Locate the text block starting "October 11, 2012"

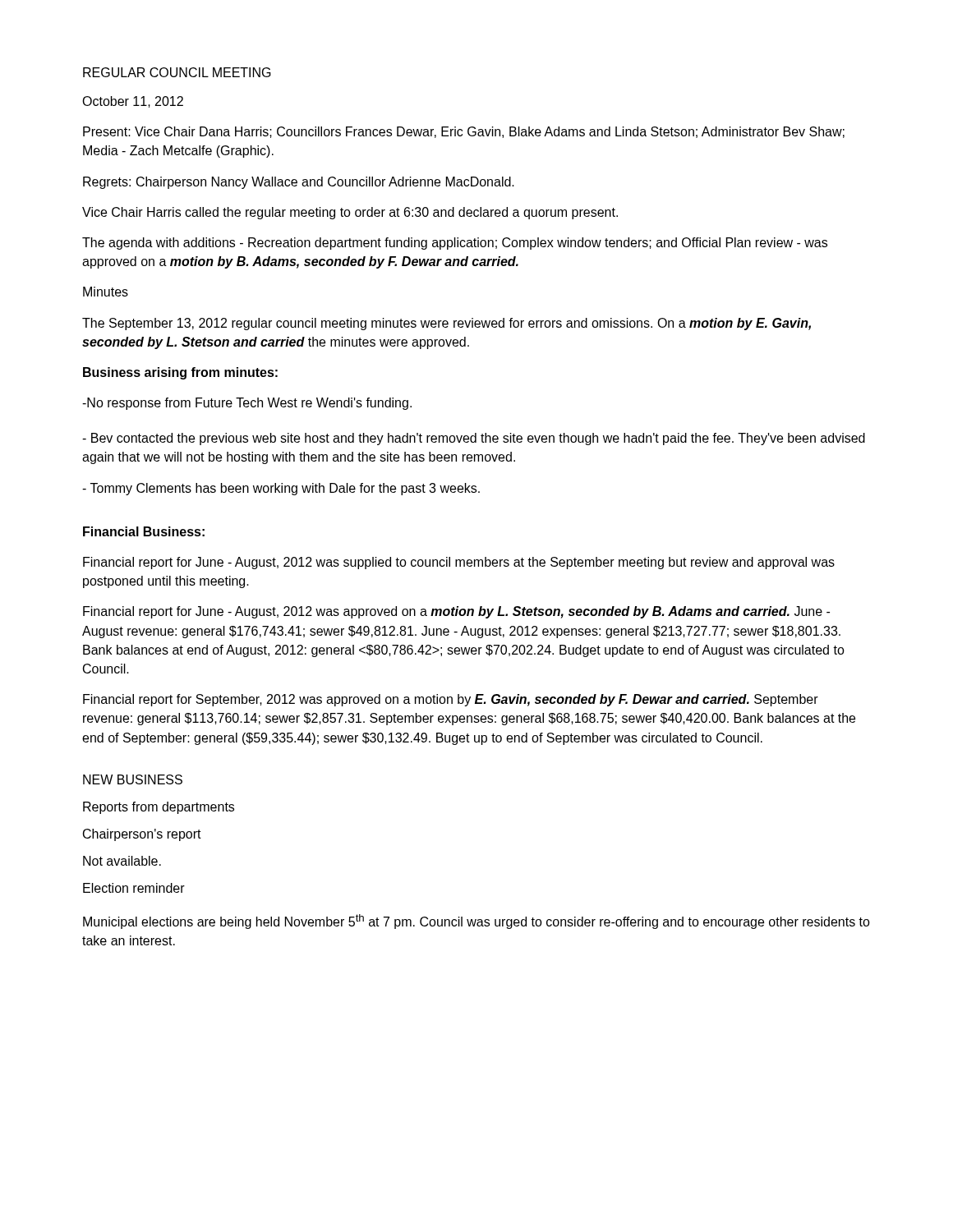133,102
